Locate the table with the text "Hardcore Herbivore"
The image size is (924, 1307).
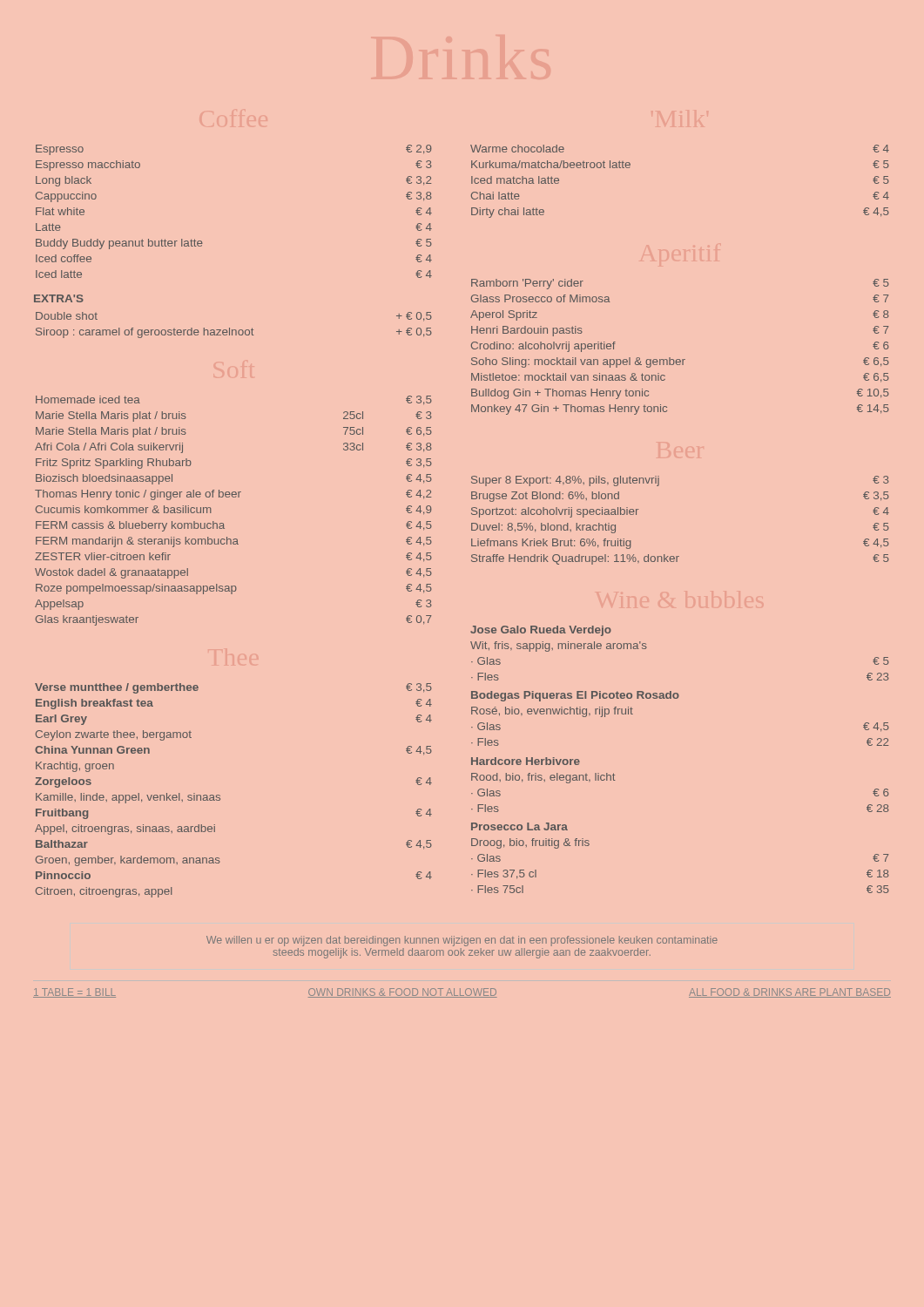coord(680,759)
